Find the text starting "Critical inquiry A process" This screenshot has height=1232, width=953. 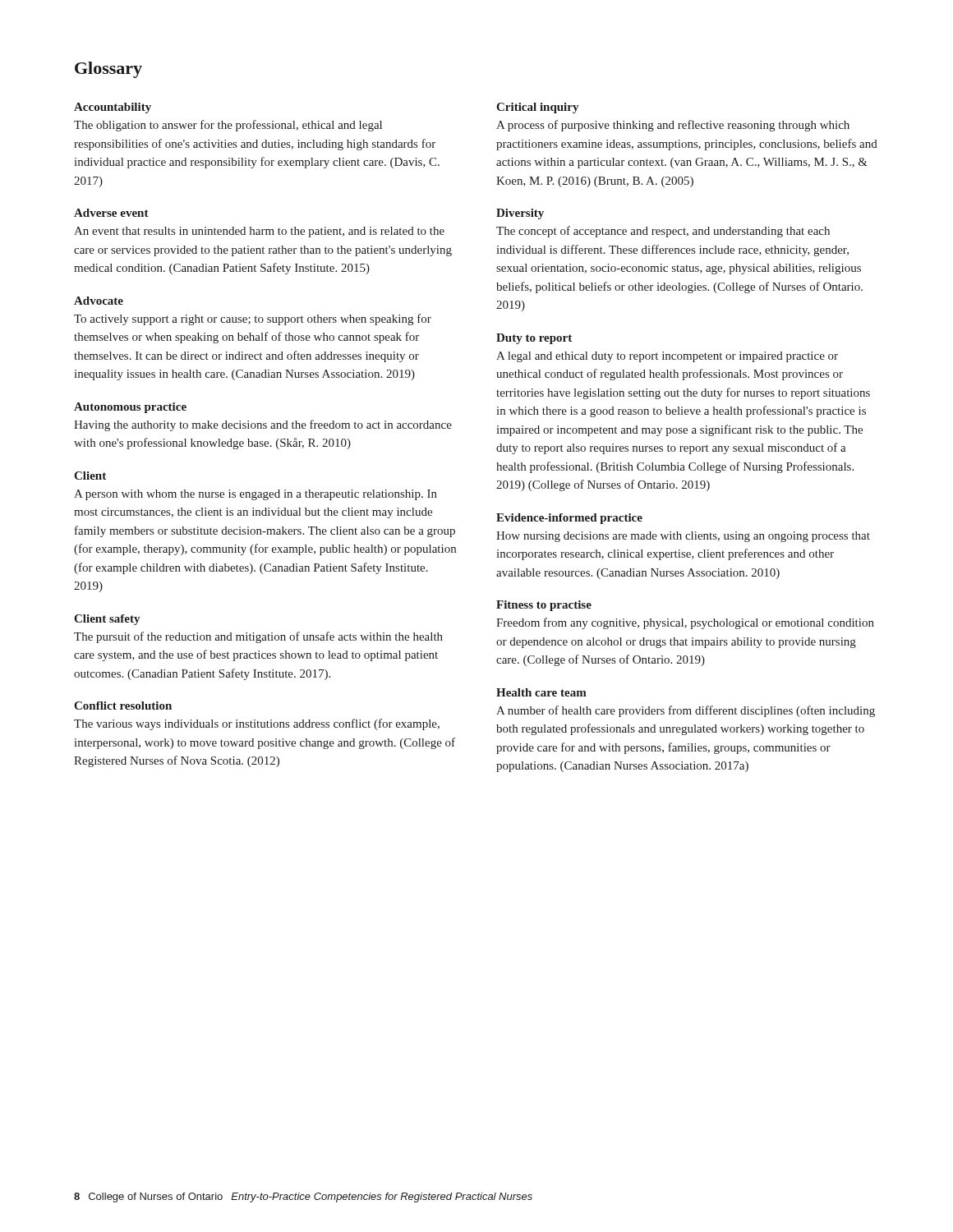[688, 145]
